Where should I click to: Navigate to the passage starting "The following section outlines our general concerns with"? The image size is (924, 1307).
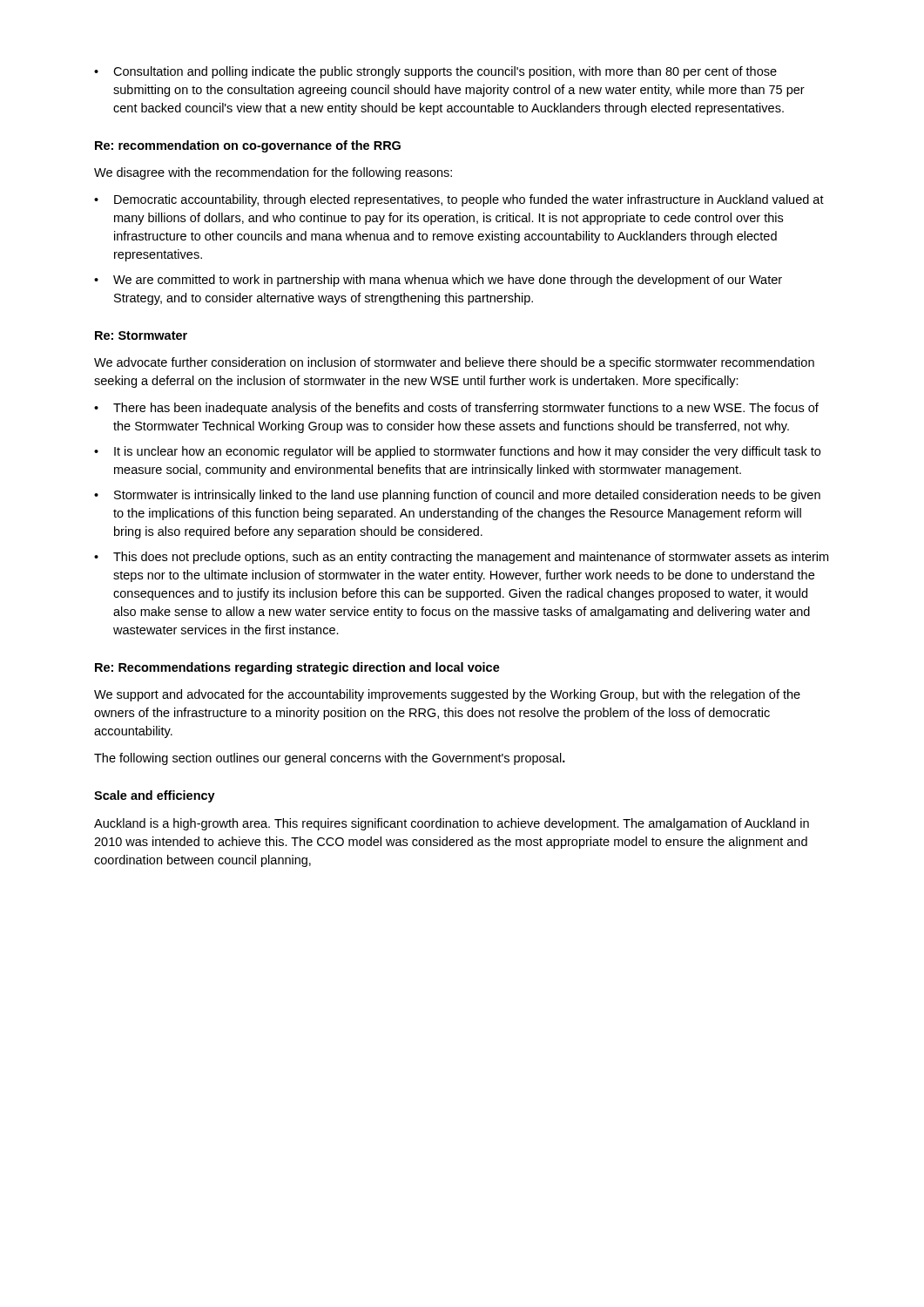click(330, 758)
